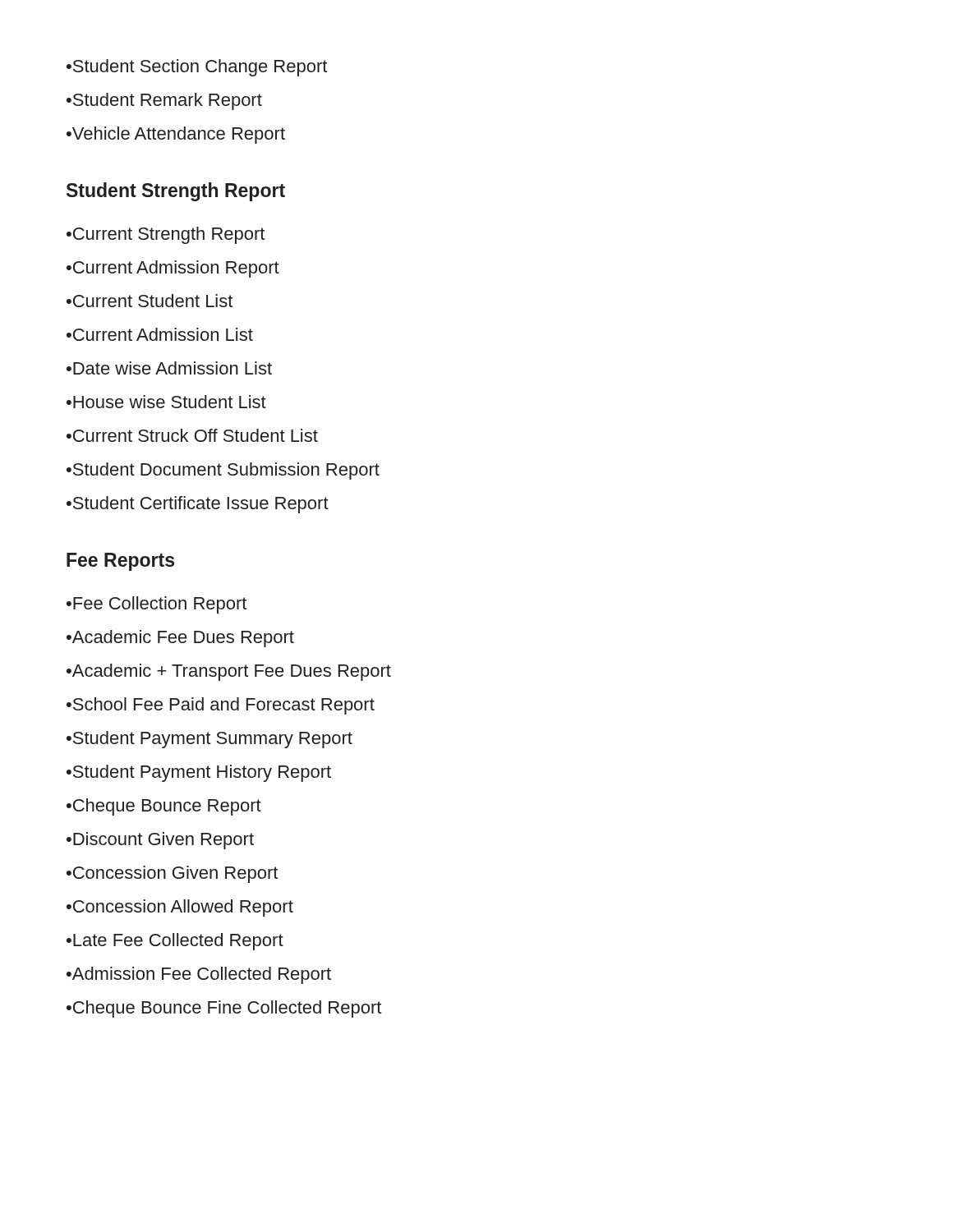This screenshot has width=953, height=1232.
Task: Locate the list item containing "•Academic Fee Dues Report"
Action: [180, 637]
